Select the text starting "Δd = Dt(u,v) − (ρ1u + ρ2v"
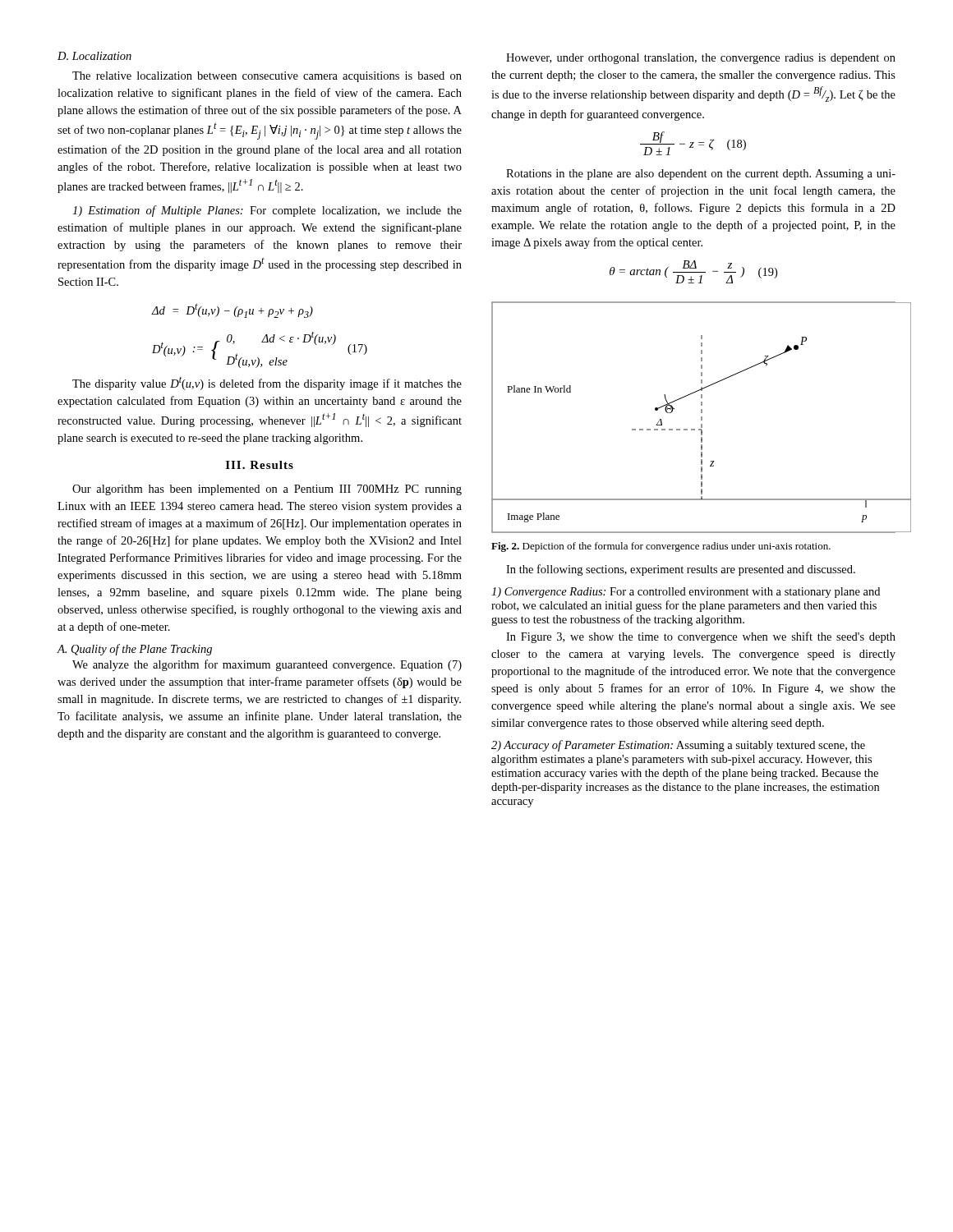The image size is (953, 1232). point(260,335)
